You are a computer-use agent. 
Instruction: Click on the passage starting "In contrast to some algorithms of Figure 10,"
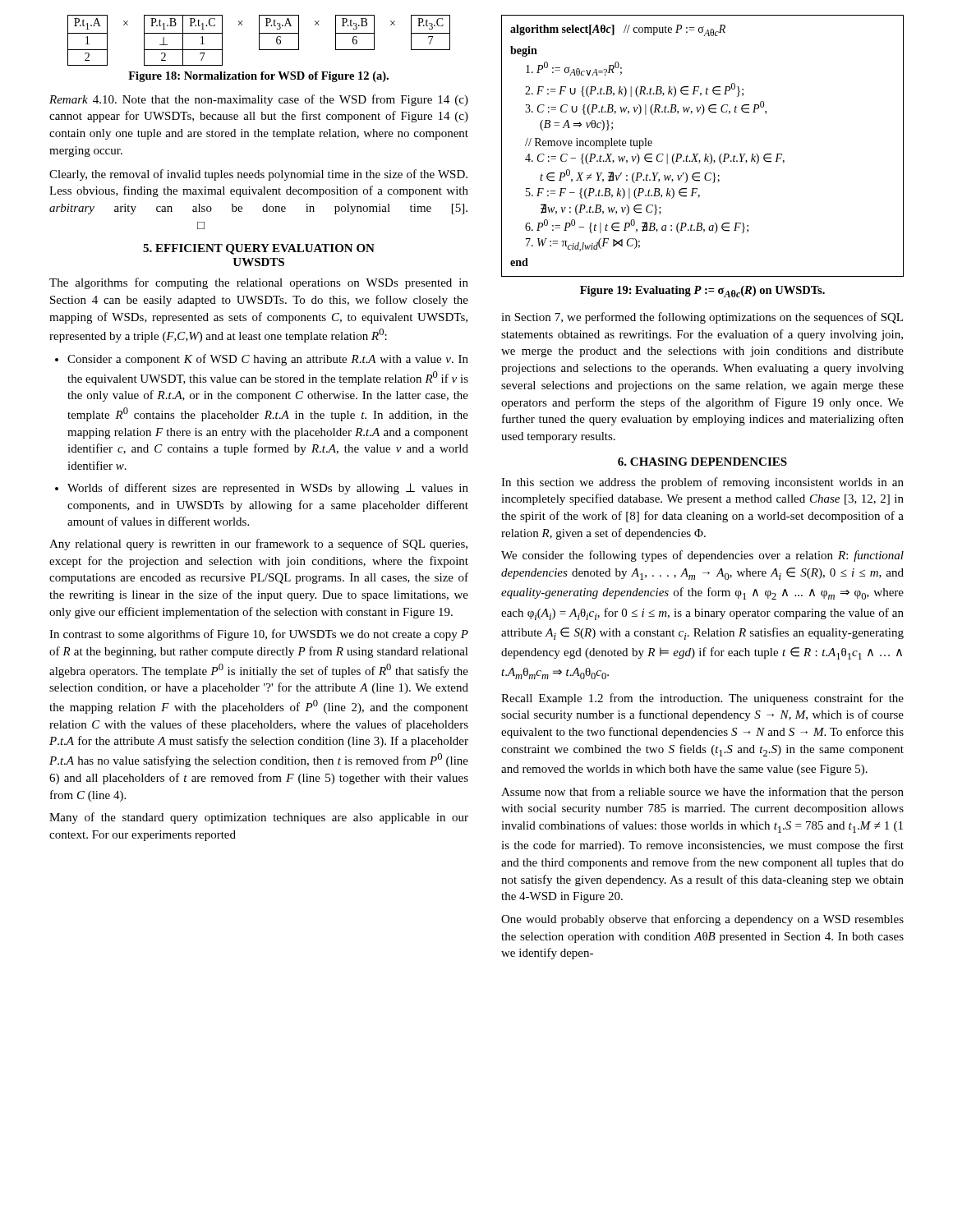click(259, 715)
